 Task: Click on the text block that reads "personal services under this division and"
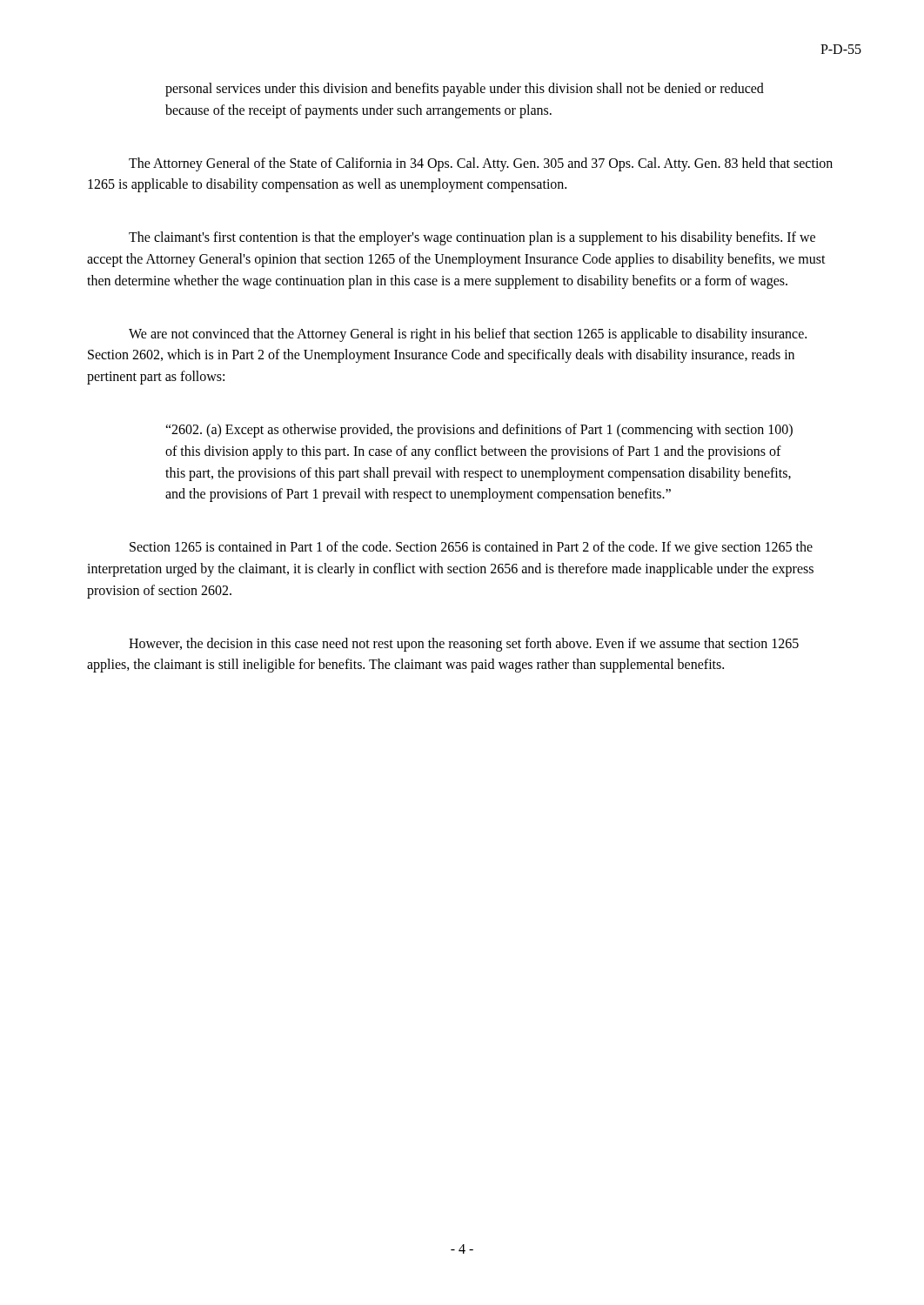(465, 99)
